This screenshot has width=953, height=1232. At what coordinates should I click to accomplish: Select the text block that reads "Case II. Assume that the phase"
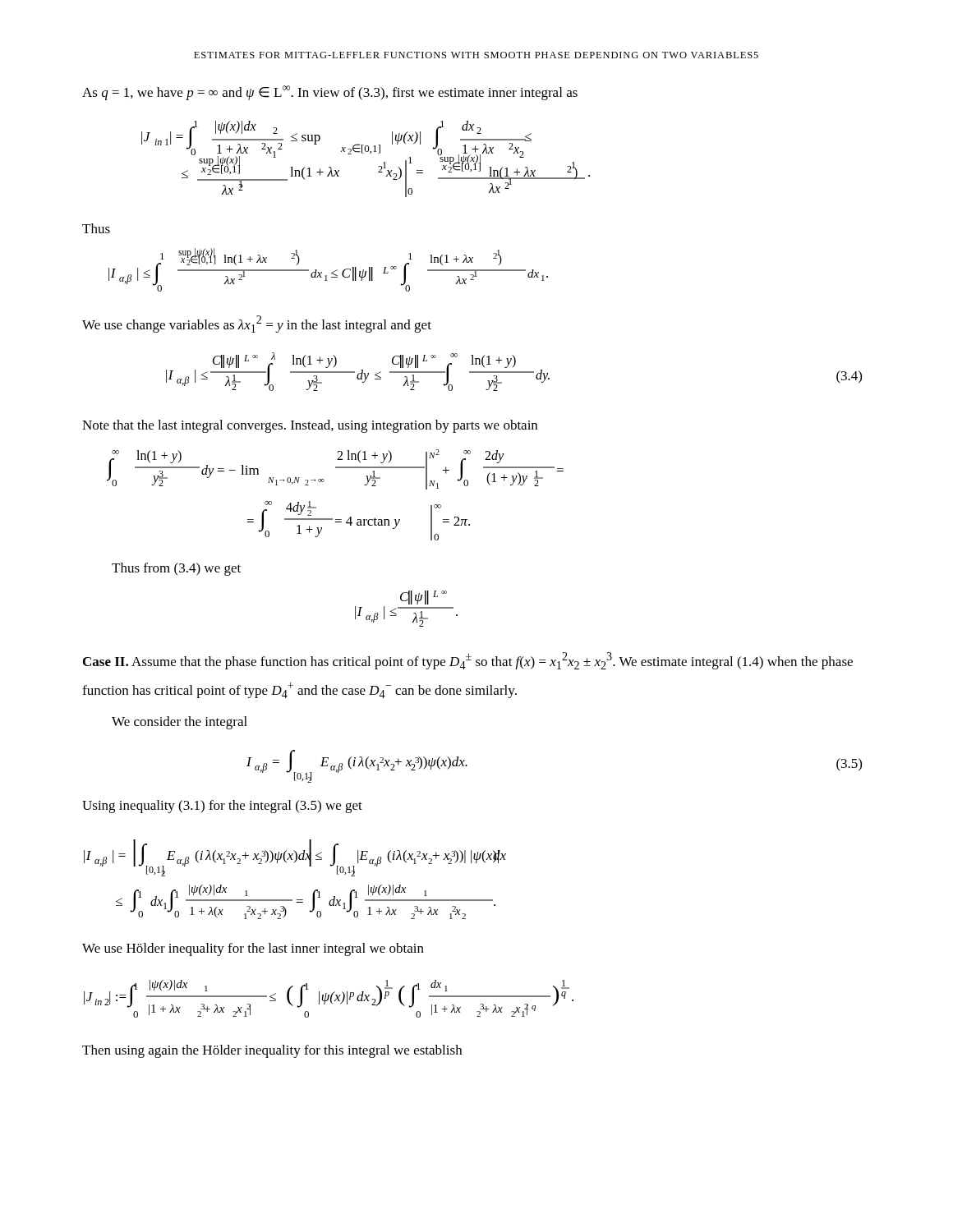[468, 675]
